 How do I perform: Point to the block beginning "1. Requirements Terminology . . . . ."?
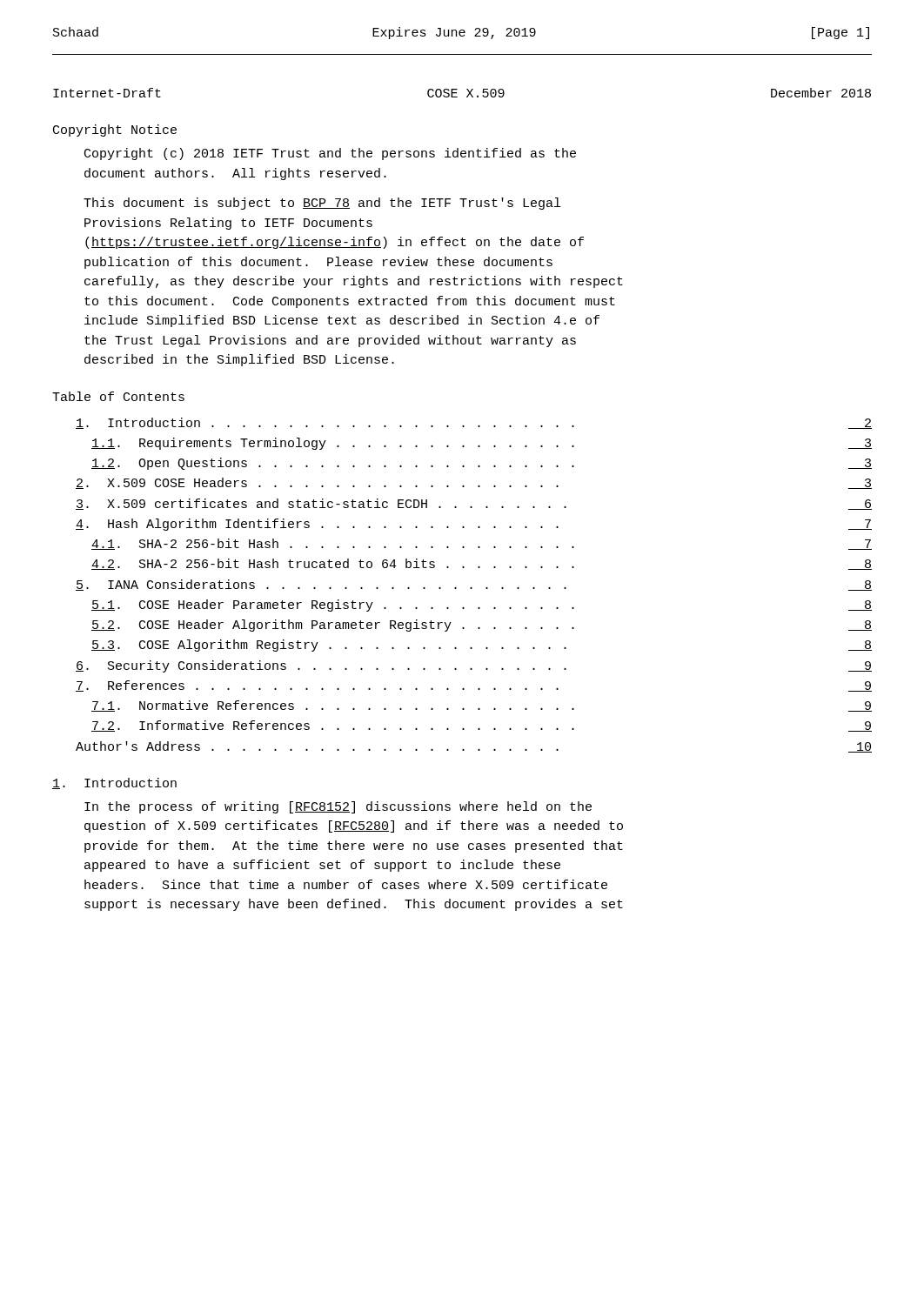pyautogui.click(x=462, y=444)
